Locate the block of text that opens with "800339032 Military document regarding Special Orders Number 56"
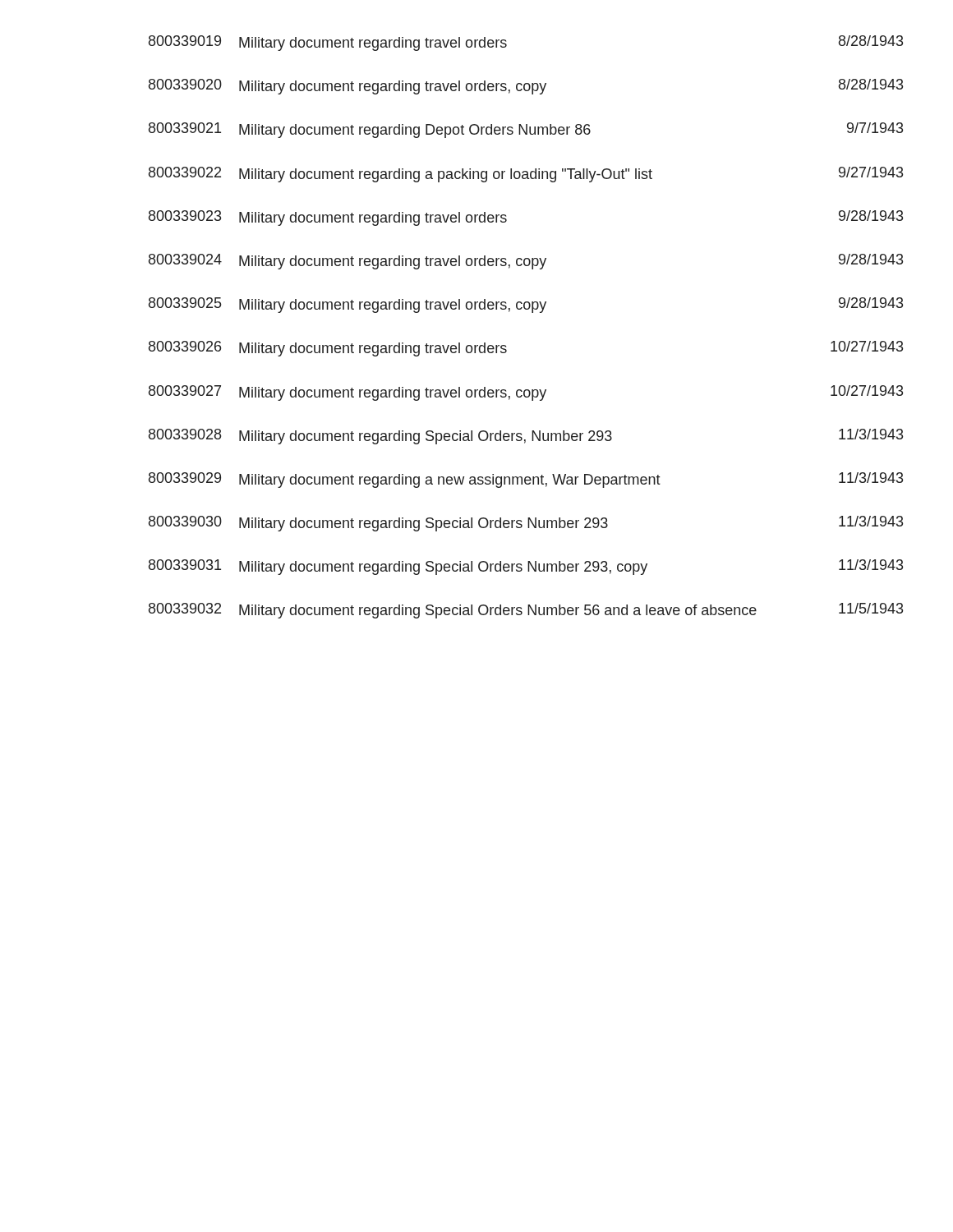 (x=526, y=611)
